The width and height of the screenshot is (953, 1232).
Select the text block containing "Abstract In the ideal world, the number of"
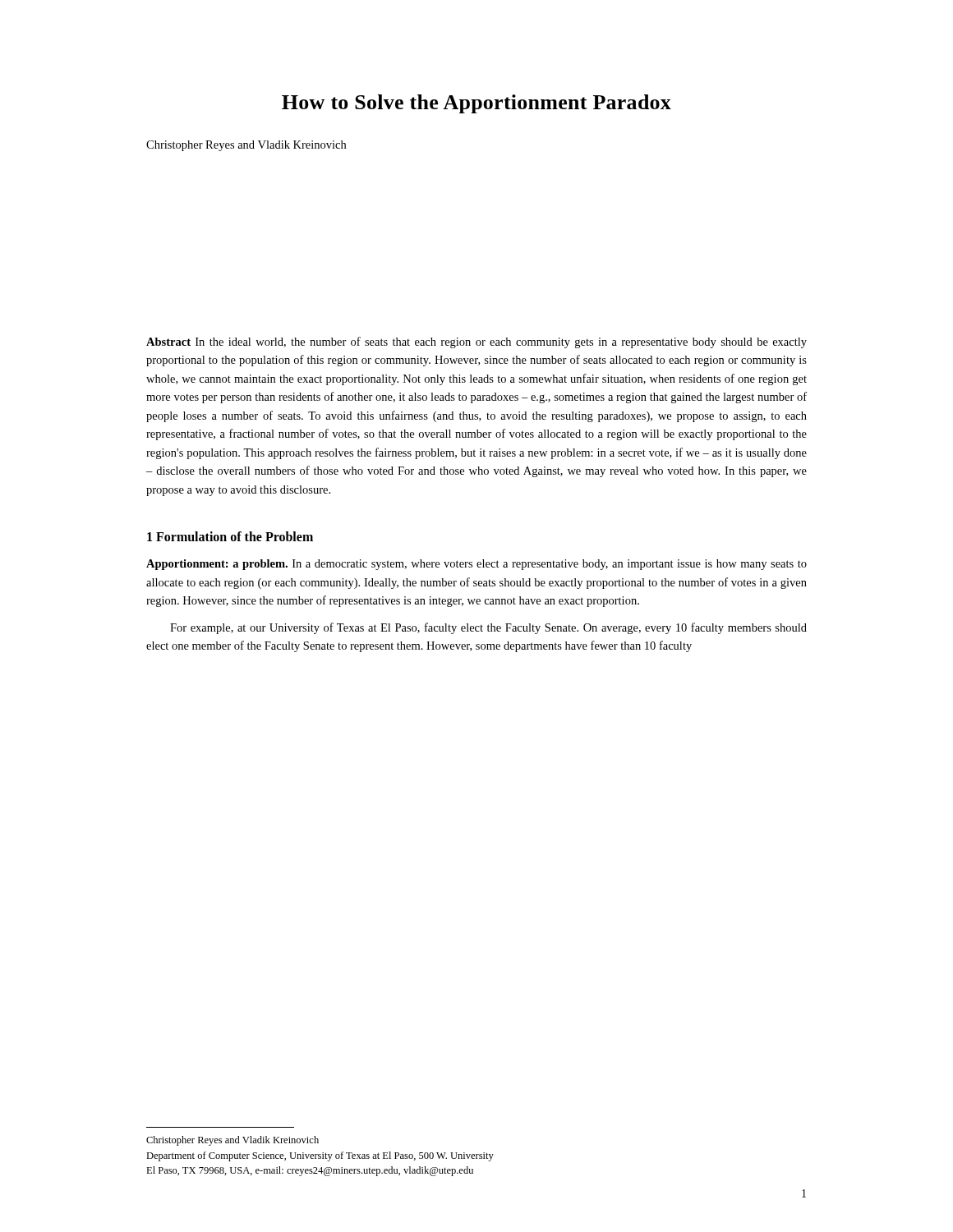(476, 415)
